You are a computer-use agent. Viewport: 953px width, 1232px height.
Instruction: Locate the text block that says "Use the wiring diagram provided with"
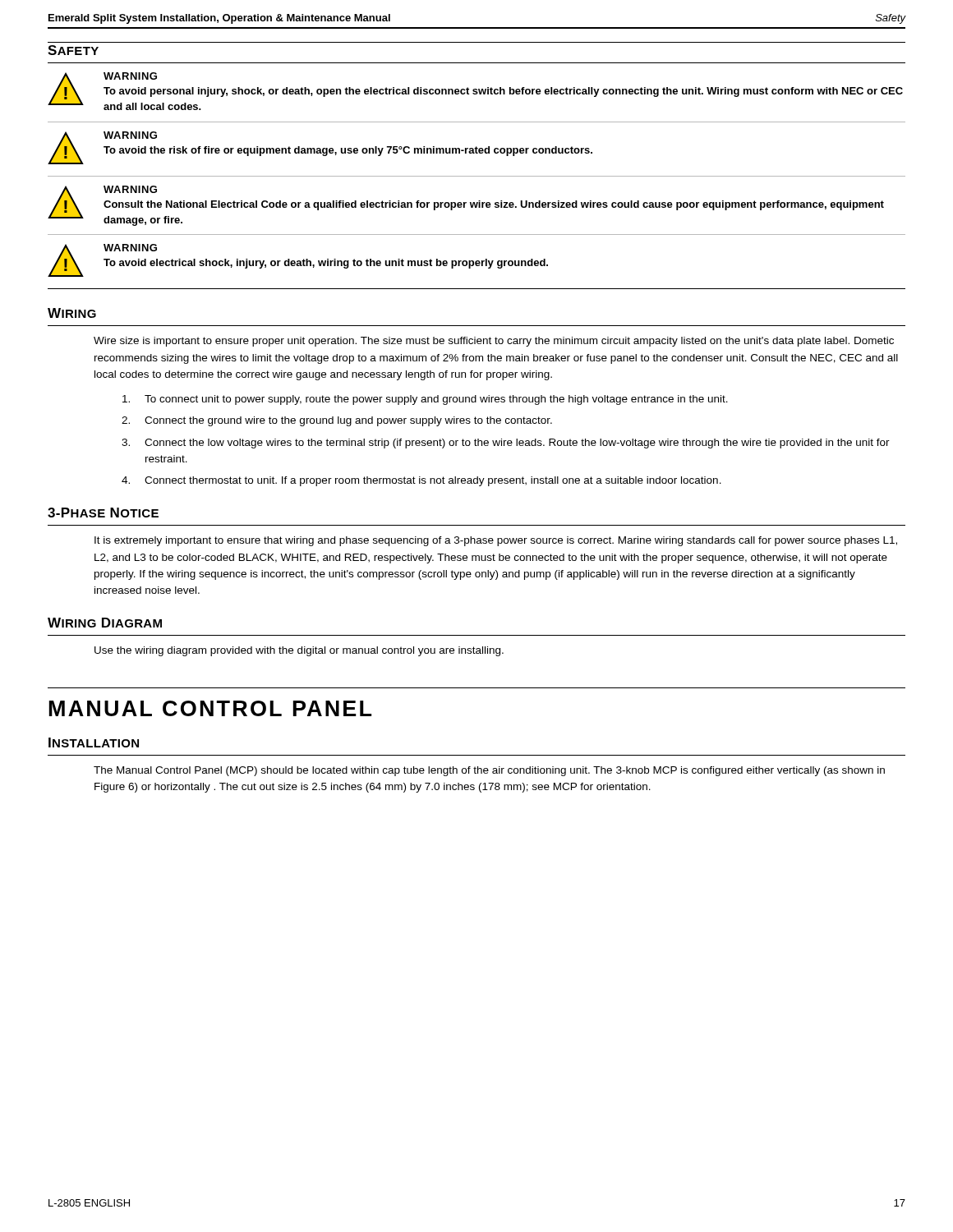tap(299, 650)
